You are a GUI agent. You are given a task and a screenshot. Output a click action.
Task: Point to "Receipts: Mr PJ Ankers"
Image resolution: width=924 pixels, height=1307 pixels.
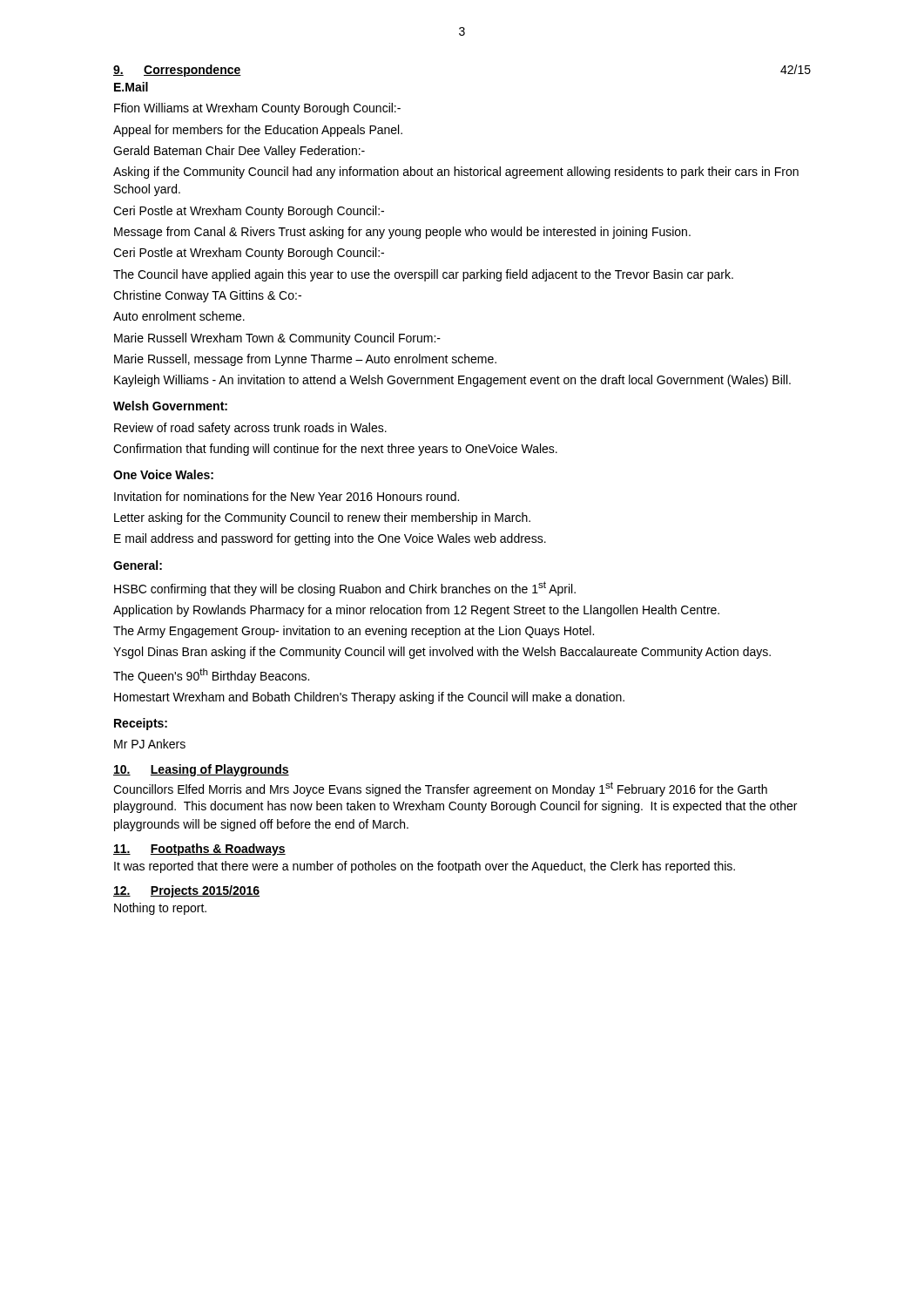pos(141,724)
